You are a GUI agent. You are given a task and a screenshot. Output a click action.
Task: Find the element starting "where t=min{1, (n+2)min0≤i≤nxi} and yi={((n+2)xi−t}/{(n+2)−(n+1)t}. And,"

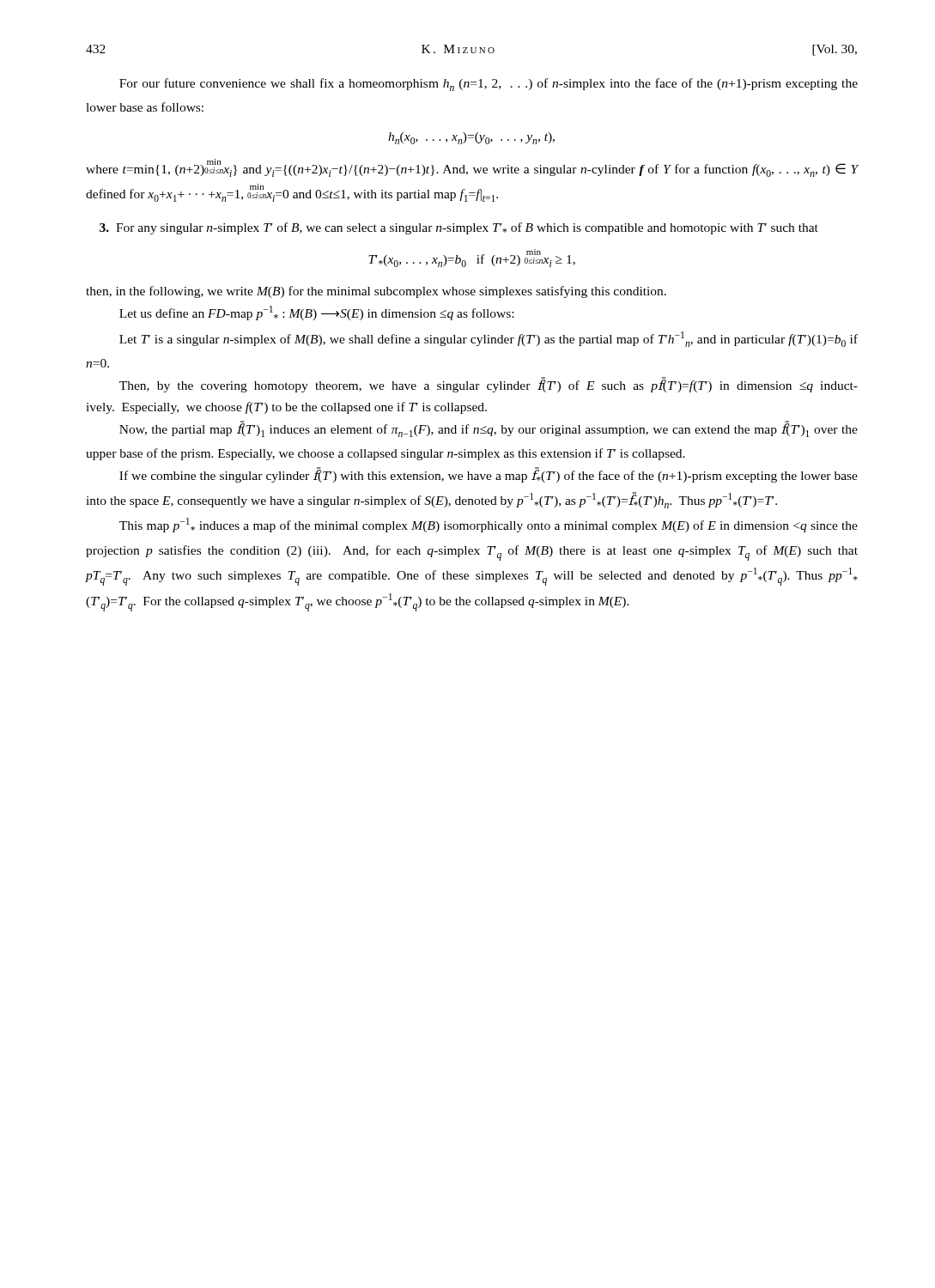472,182
